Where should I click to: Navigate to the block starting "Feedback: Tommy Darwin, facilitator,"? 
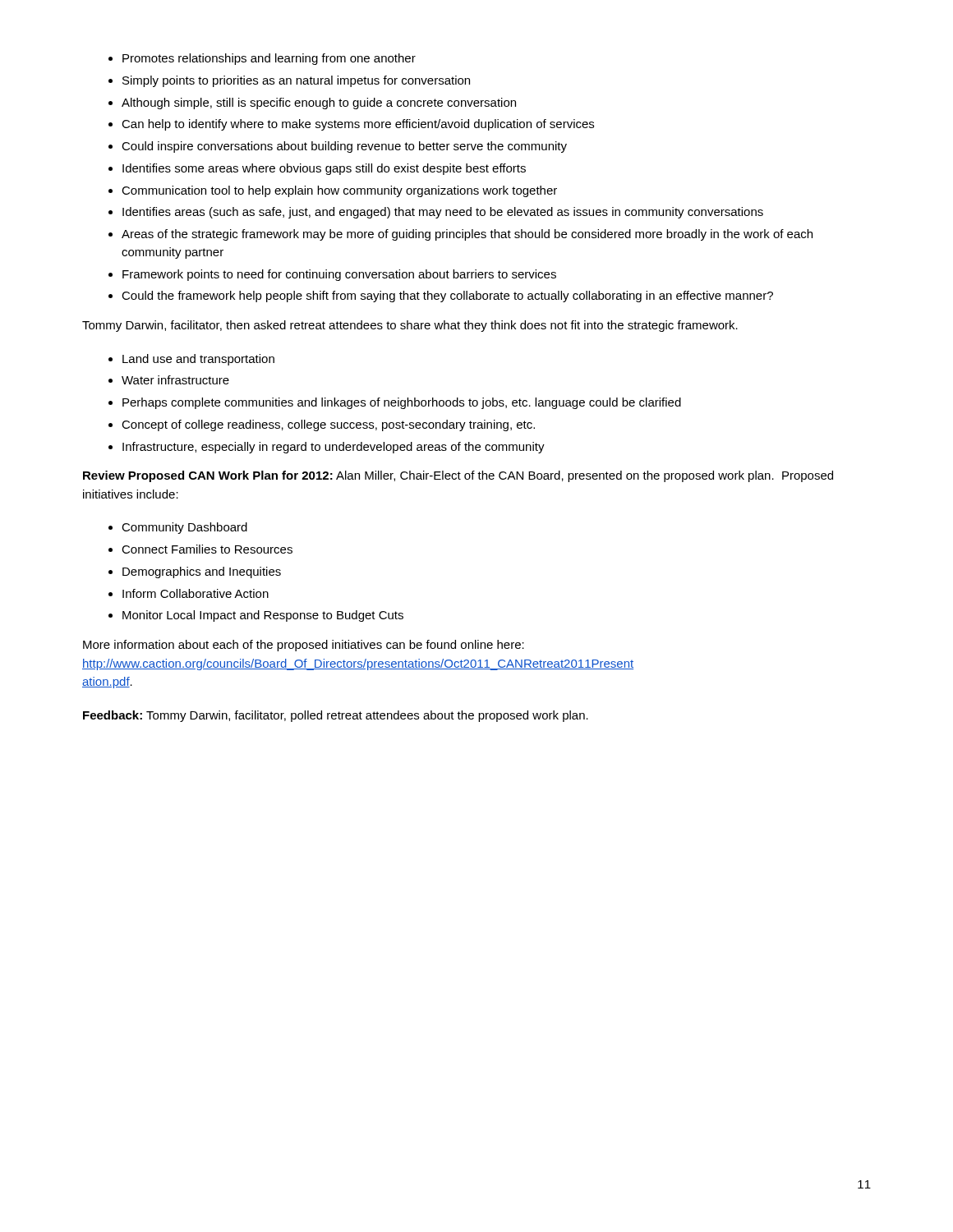tap(336, 715)
